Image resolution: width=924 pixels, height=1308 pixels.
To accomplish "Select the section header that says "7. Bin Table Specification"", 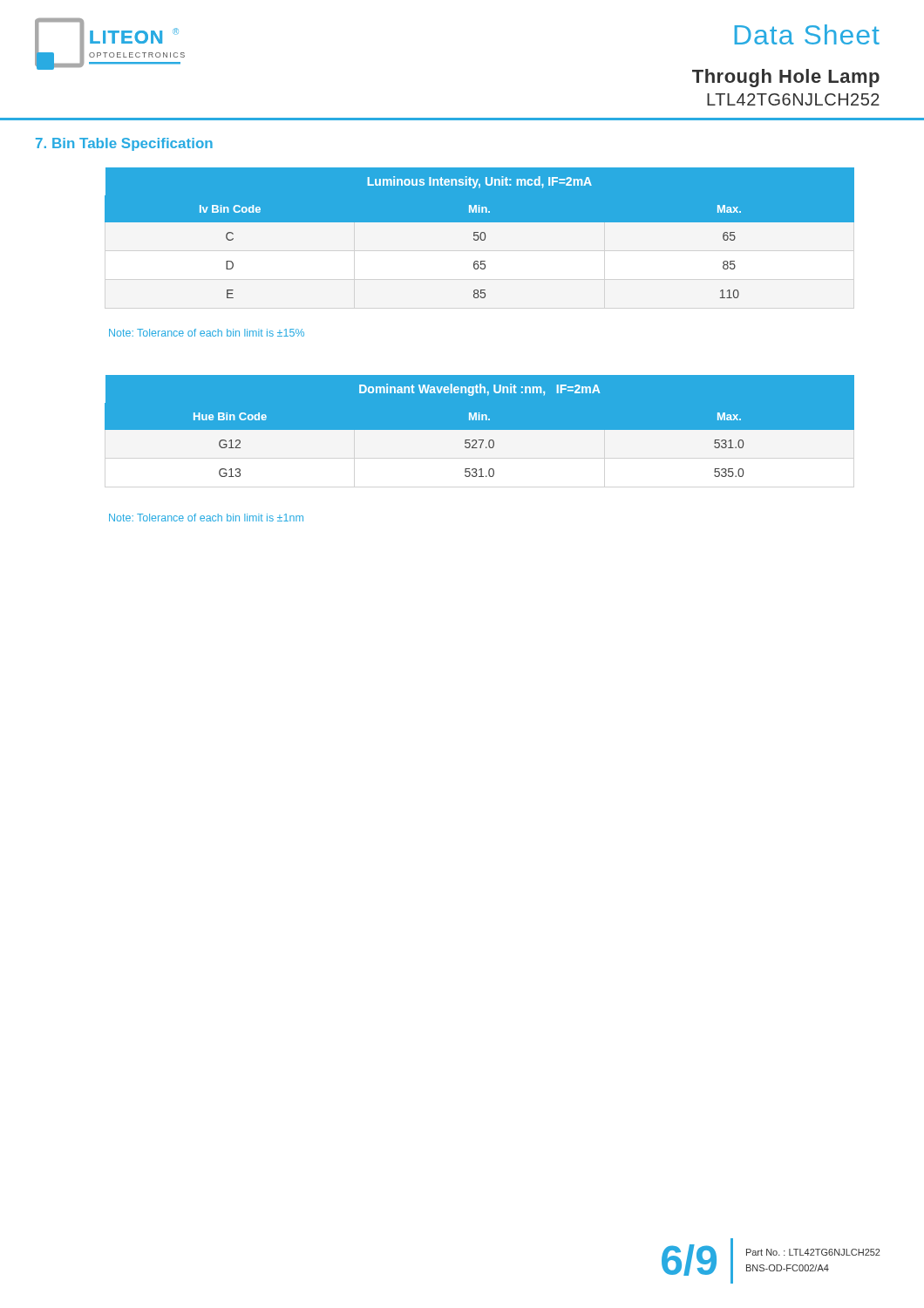I will (x=124, y=143).
